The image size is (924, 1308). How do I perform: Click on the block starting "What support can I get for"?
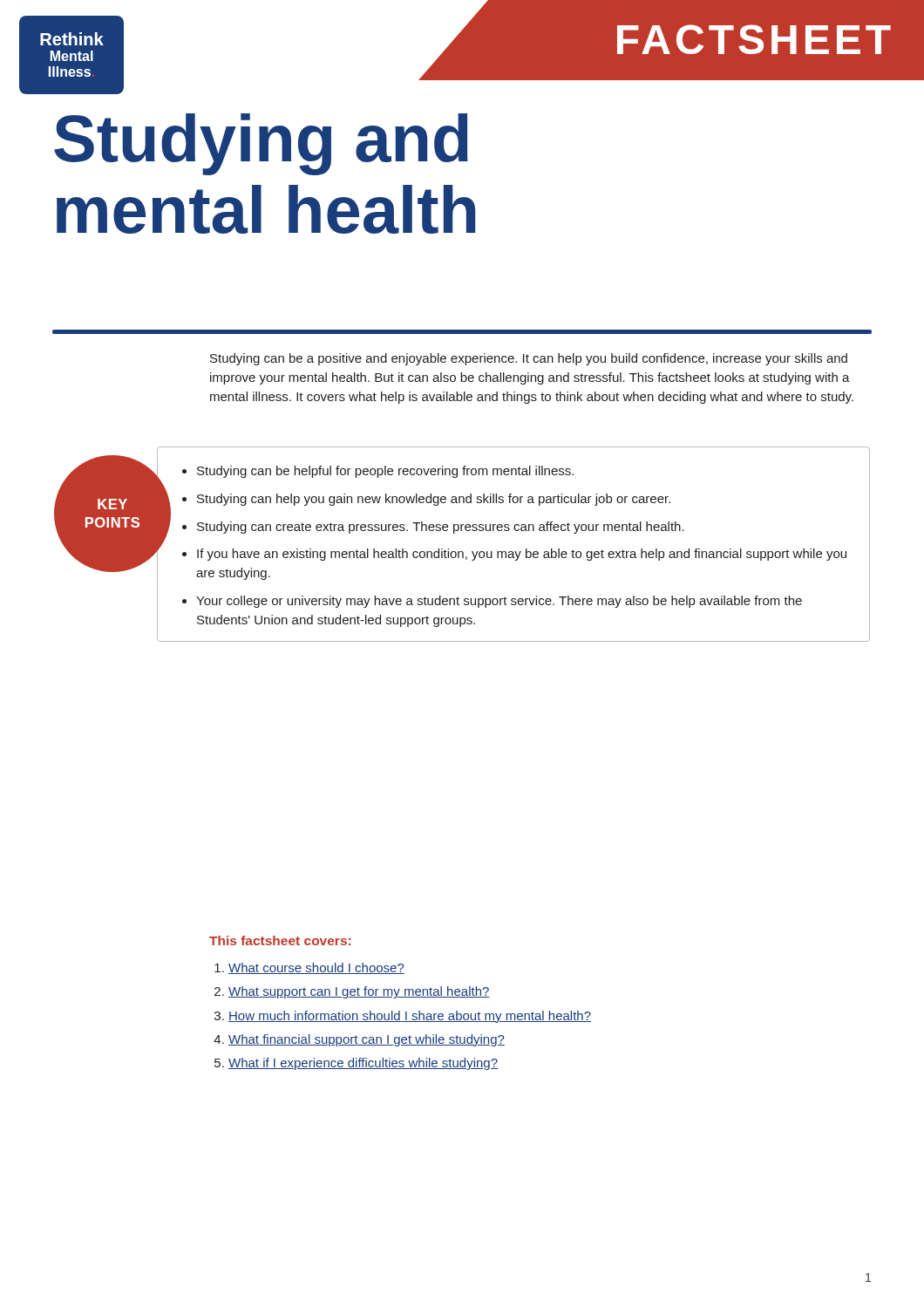tap(359, 991)
